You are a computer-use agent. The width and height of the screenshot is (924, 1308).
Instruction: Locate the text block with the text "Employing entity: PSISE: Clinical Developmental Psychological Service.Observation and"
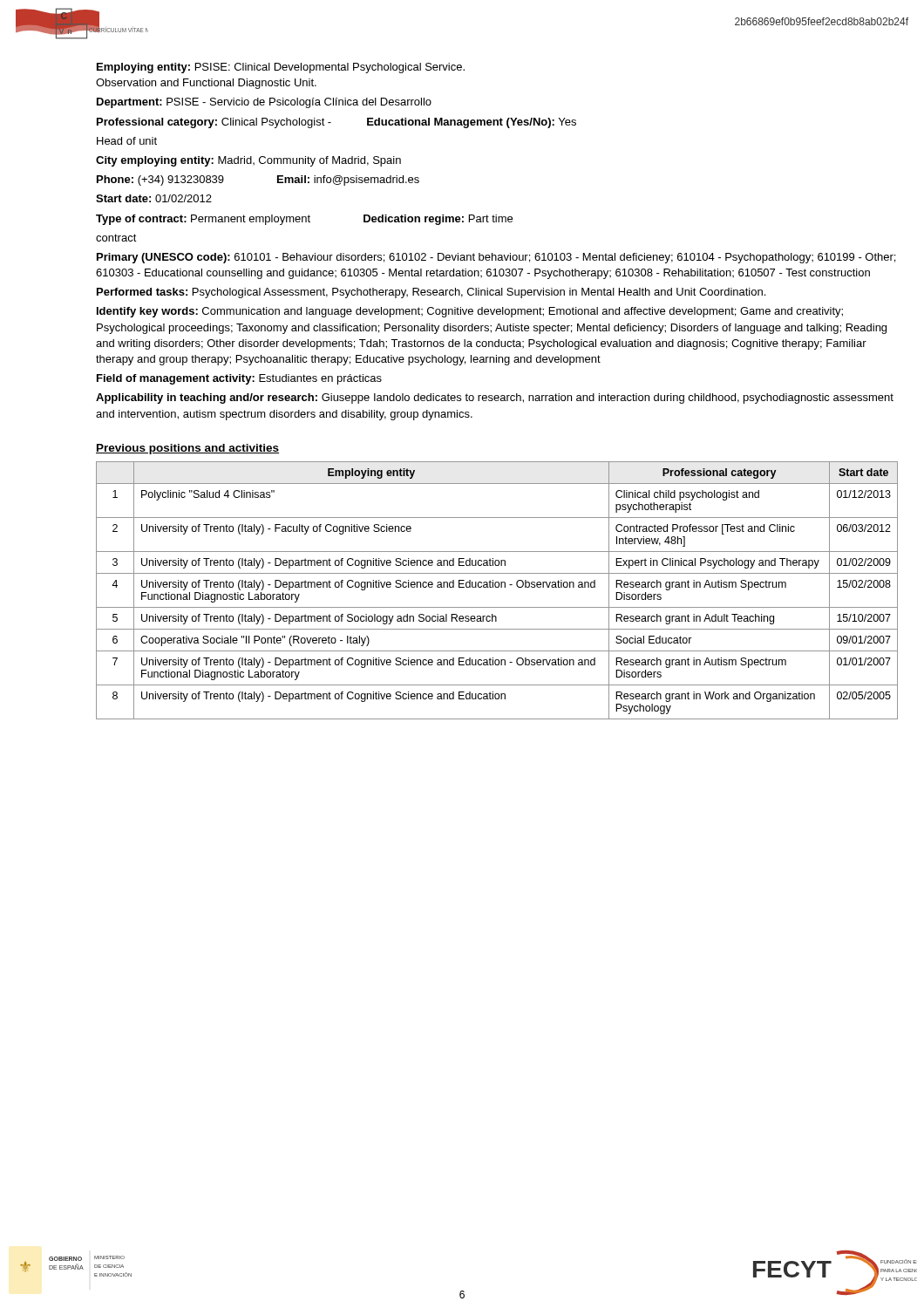[x=281, y=75]
